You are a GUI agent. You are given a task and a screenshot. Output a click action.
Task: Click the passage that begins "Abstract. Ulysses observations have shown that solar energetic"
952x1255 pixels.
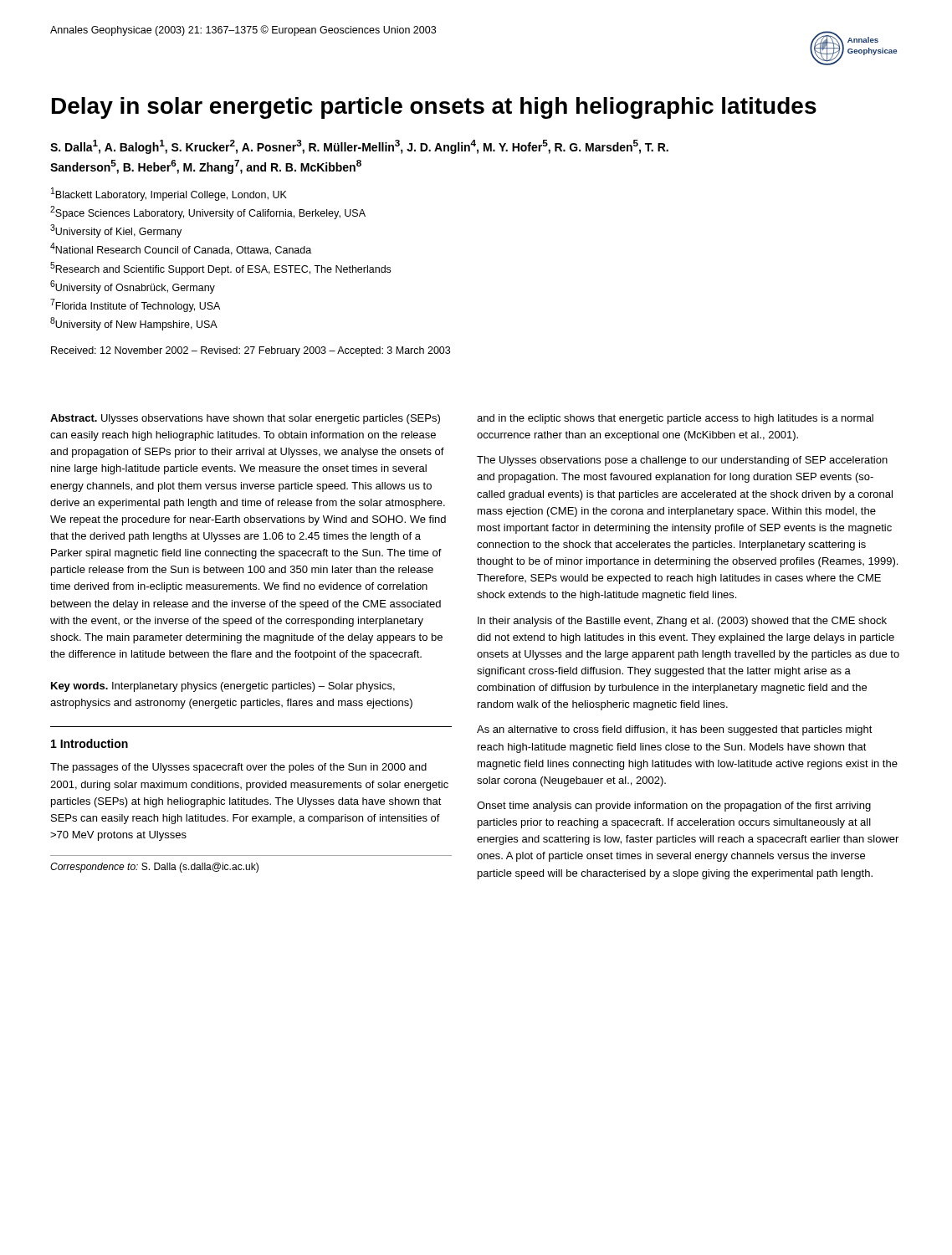click(251, 536)
